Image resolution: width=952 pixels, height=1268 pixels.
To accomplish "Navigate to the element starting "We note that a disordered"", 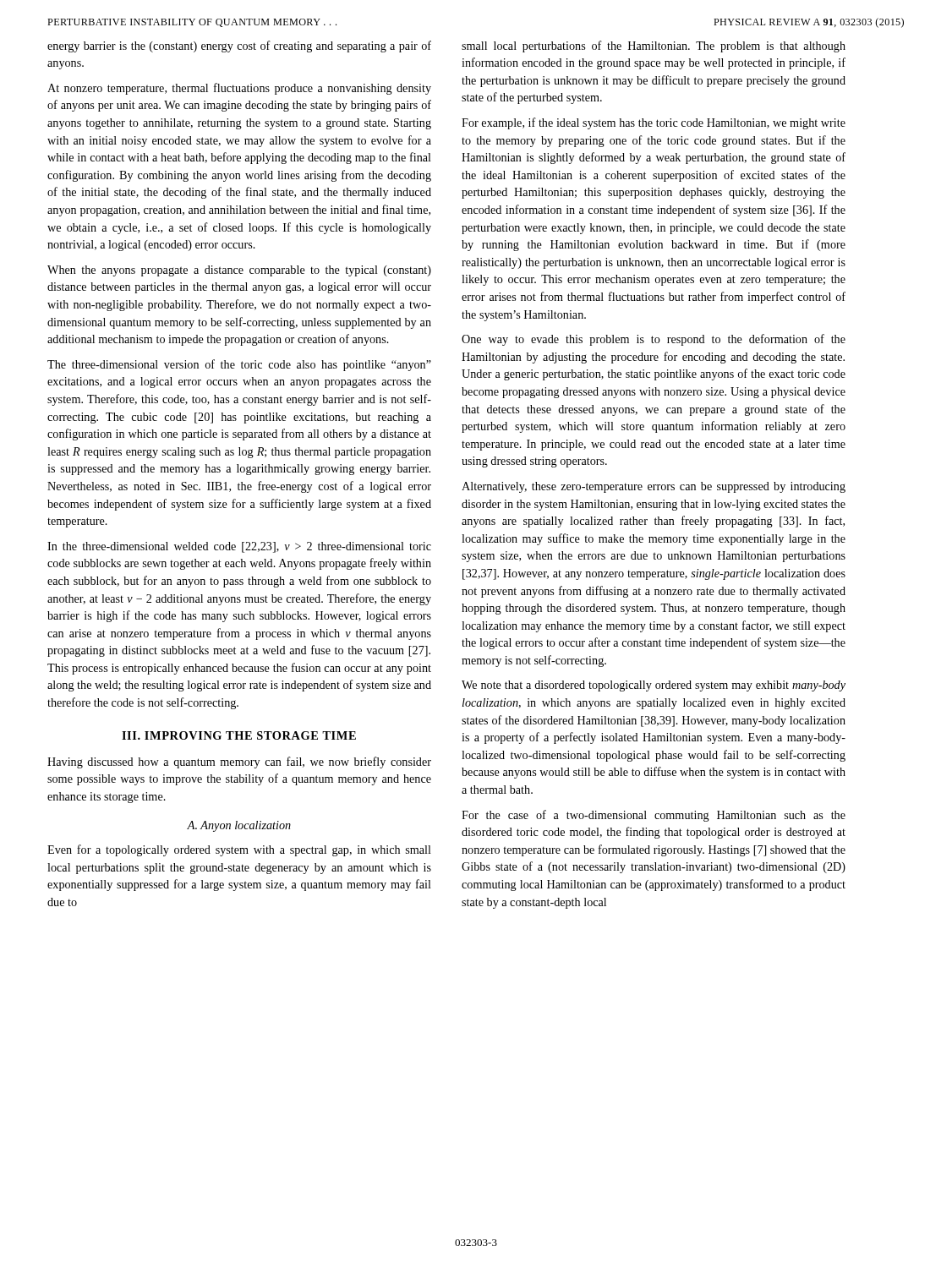I will (x=654, y=738).
